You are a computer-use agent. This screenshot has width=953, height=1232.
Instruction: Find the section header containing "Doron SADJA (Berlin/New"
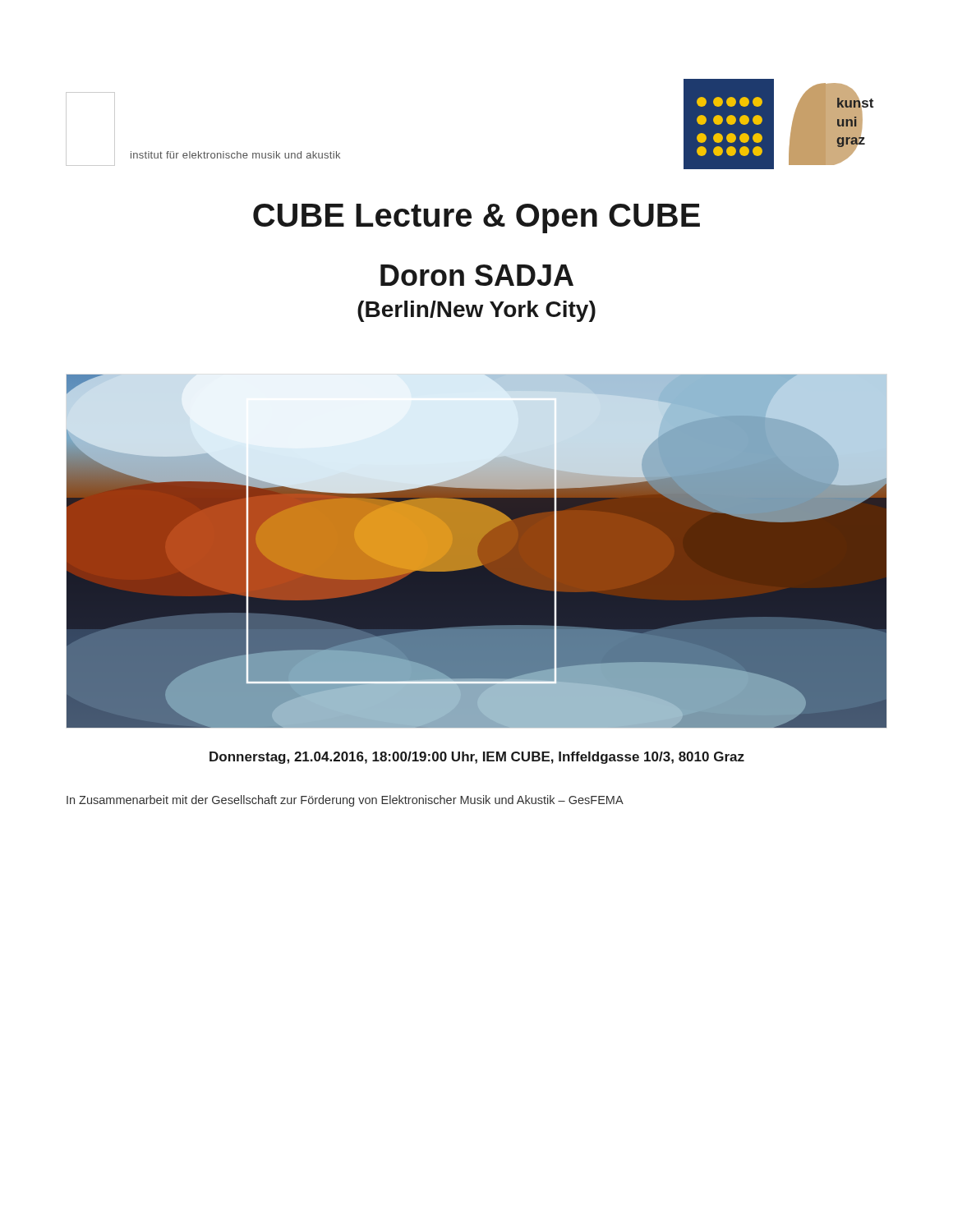point(476,291)
